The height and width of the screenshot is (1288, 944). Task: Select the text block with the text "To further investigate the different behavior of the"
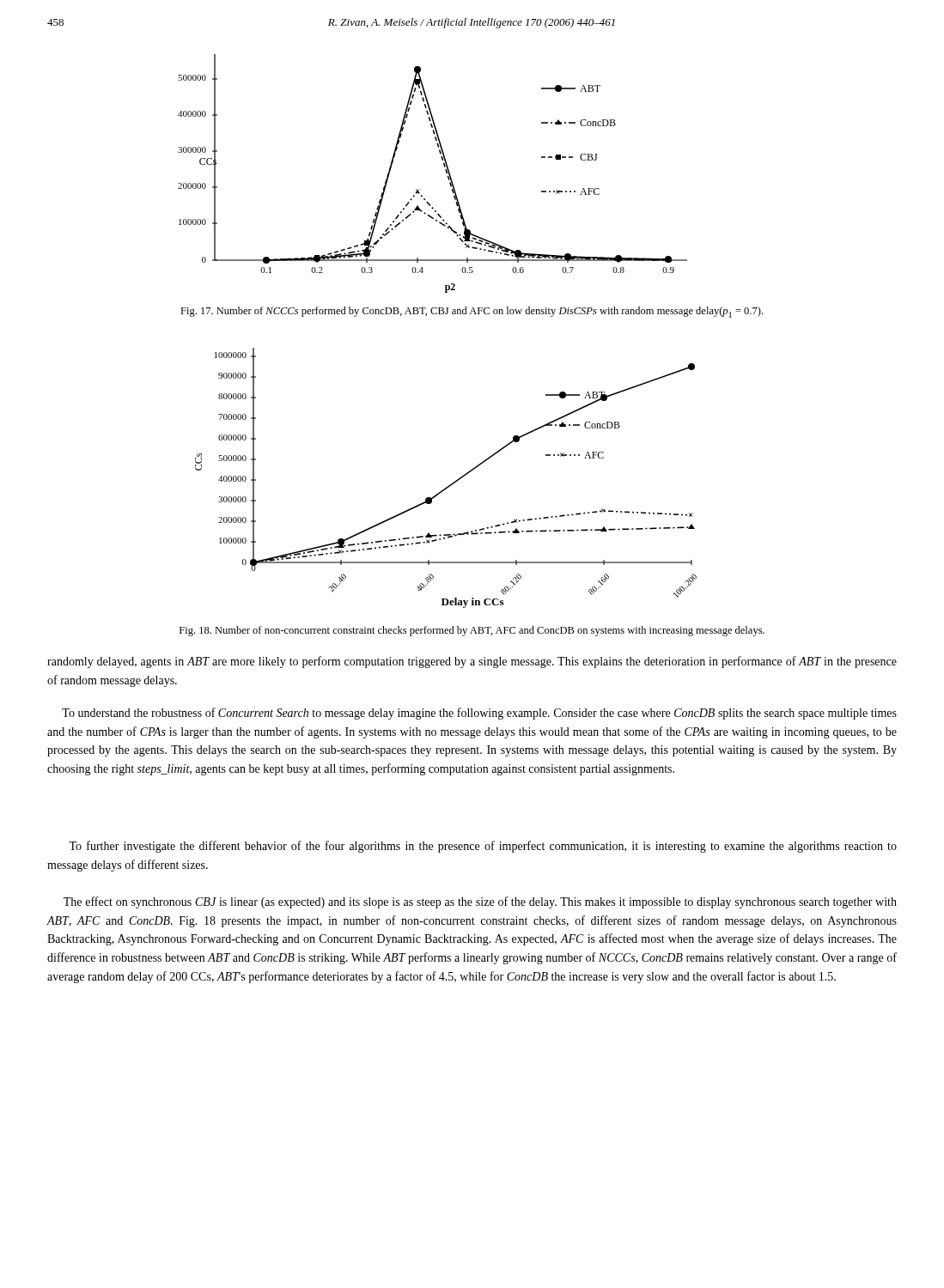click(x=472, y=856)
